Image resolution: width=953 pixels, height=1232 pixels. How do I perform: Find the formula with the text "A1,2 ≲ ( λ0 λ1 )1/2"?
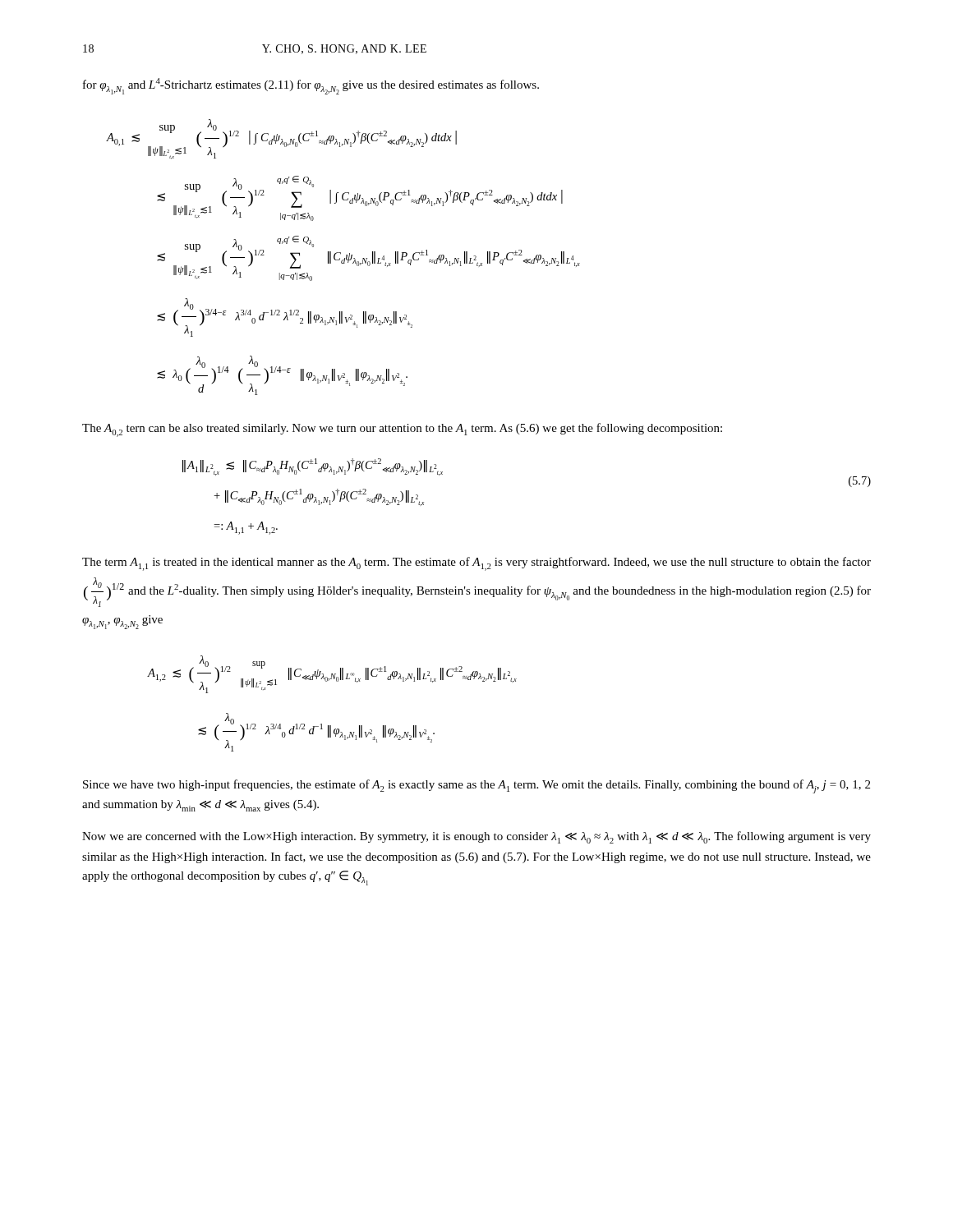click(332, 702)
